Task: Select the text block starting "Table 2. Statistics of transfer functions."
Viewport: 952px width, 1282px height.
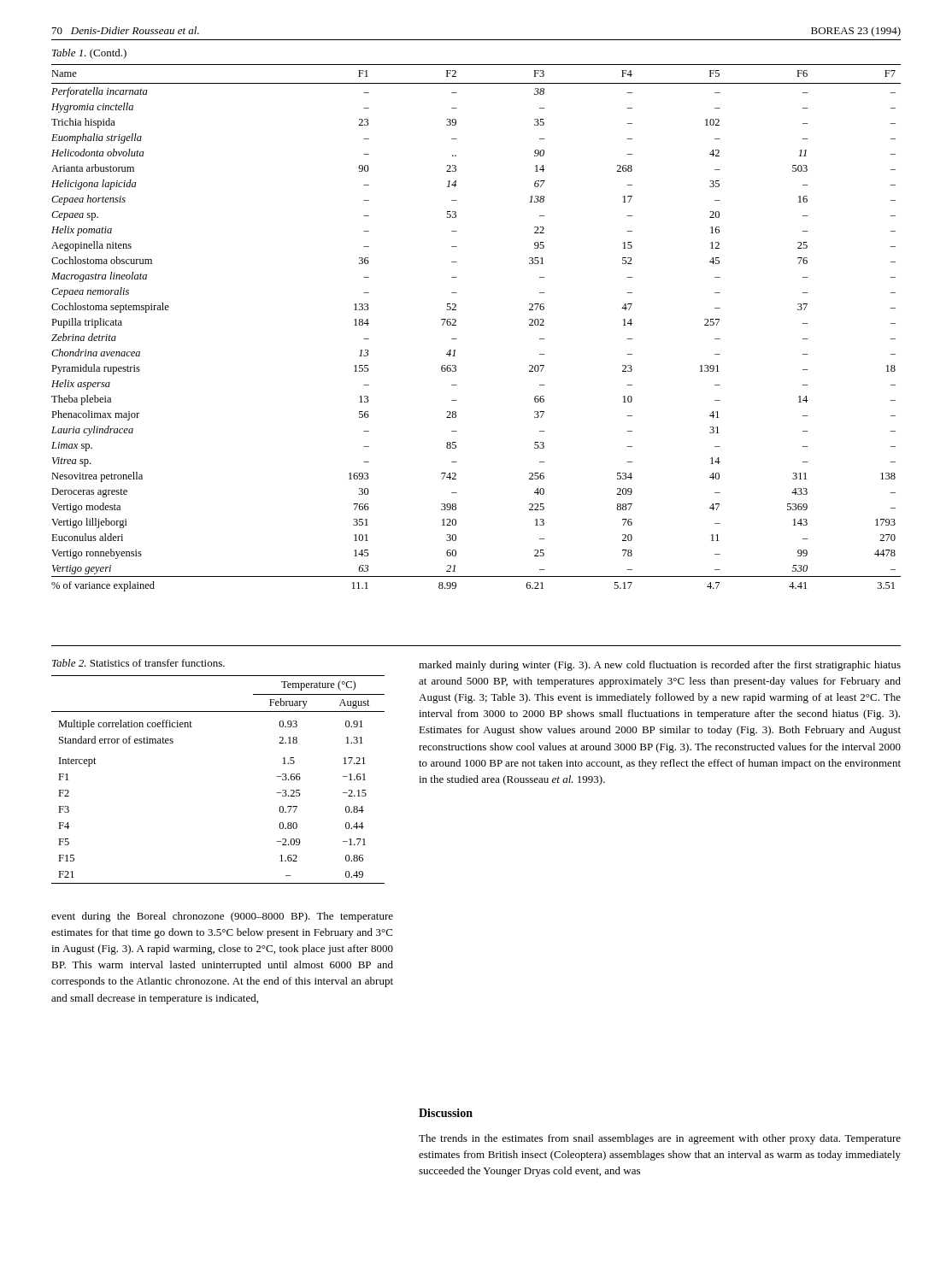Action: tap(138, 663)
